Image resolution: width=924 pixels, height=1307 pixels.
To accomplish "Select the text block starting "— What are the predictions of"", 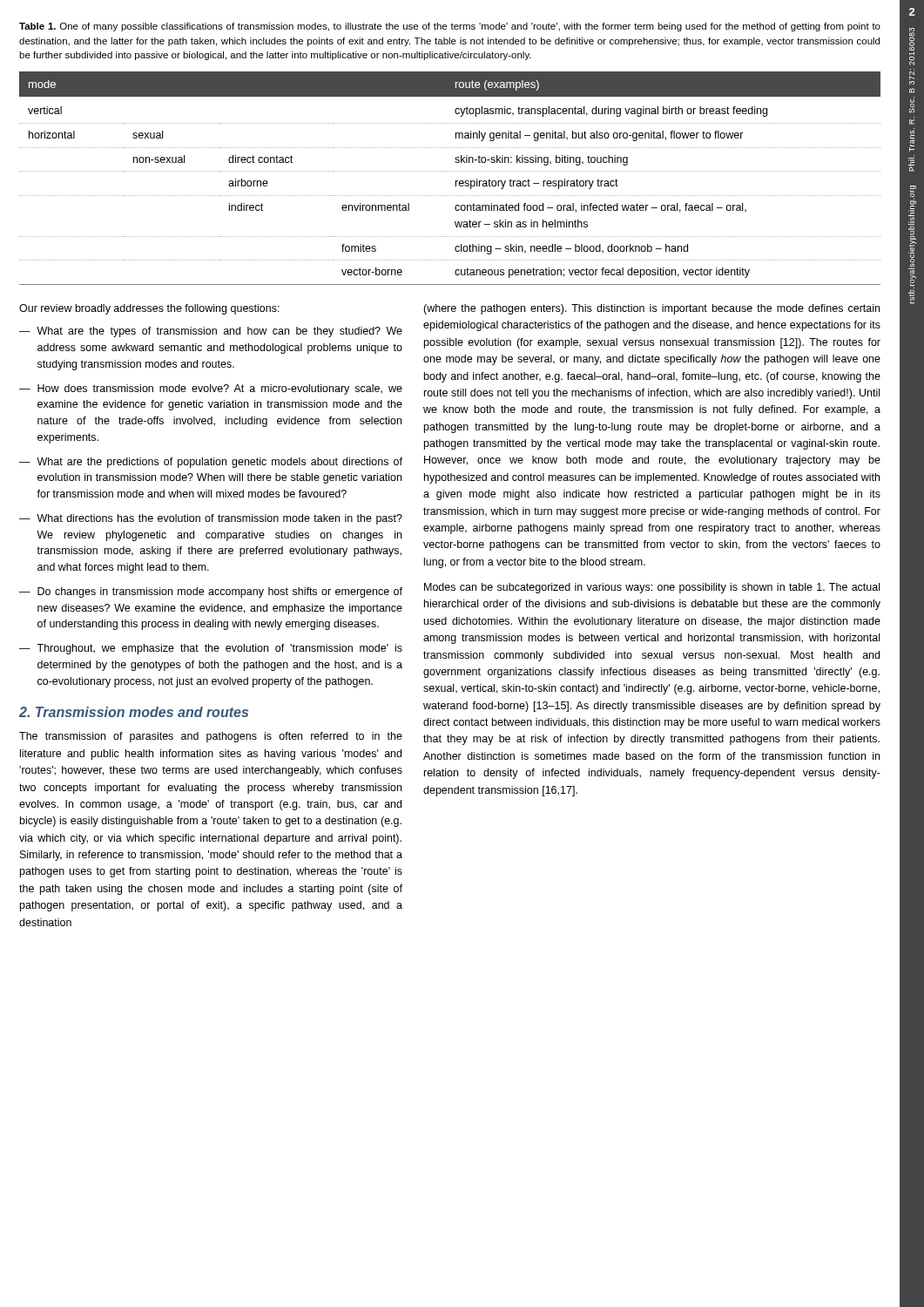I will tap(211, 478).
